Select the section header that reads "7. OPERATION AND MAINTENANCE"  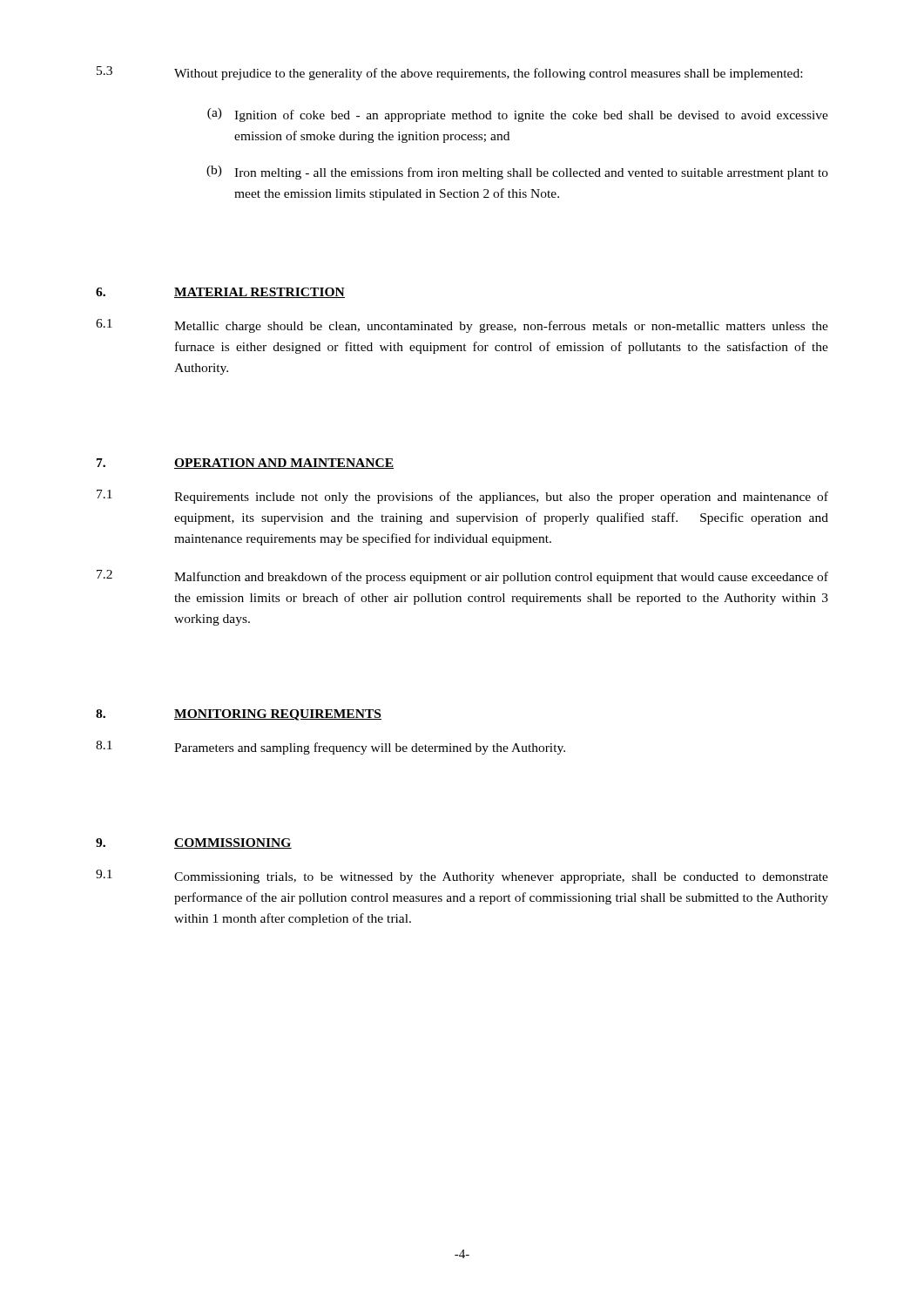click(x=245, y=464)
